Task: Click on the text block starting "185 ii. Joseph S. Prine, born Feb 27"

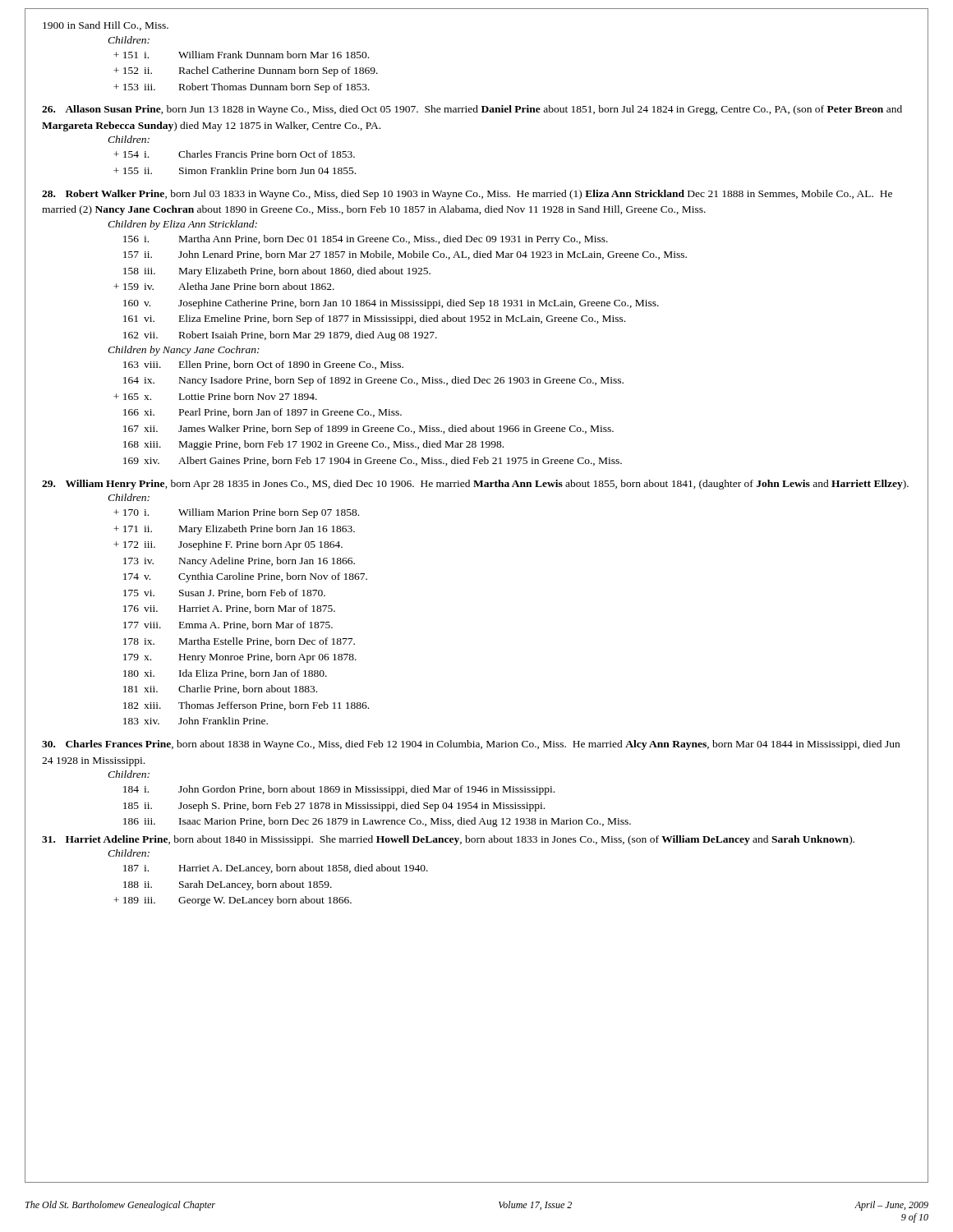Action: click(x=509, y=805)
